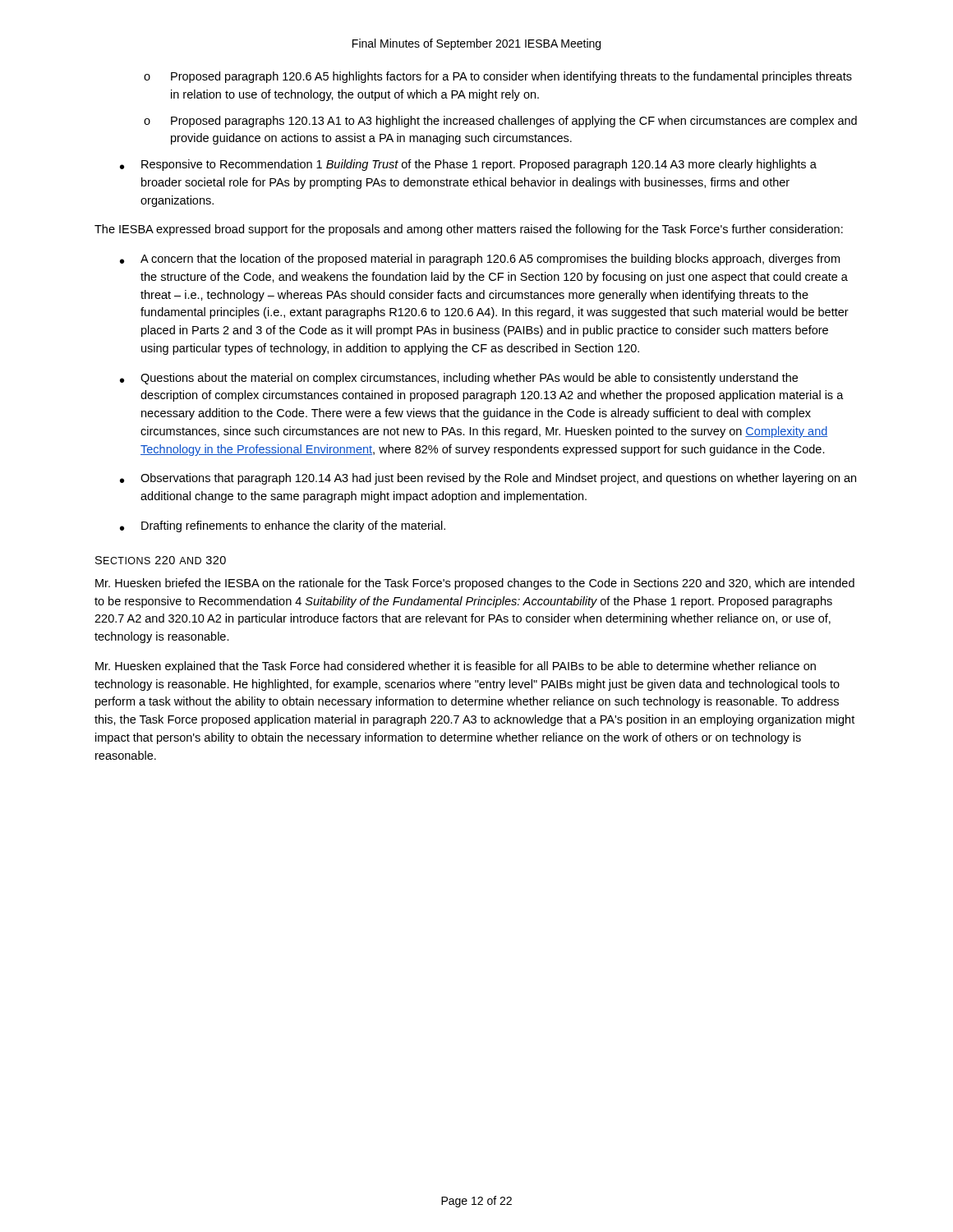Find the list item that reads "• Responsive to Recommendation 1 Building"

pyautogui.click(x=489, y=183)
